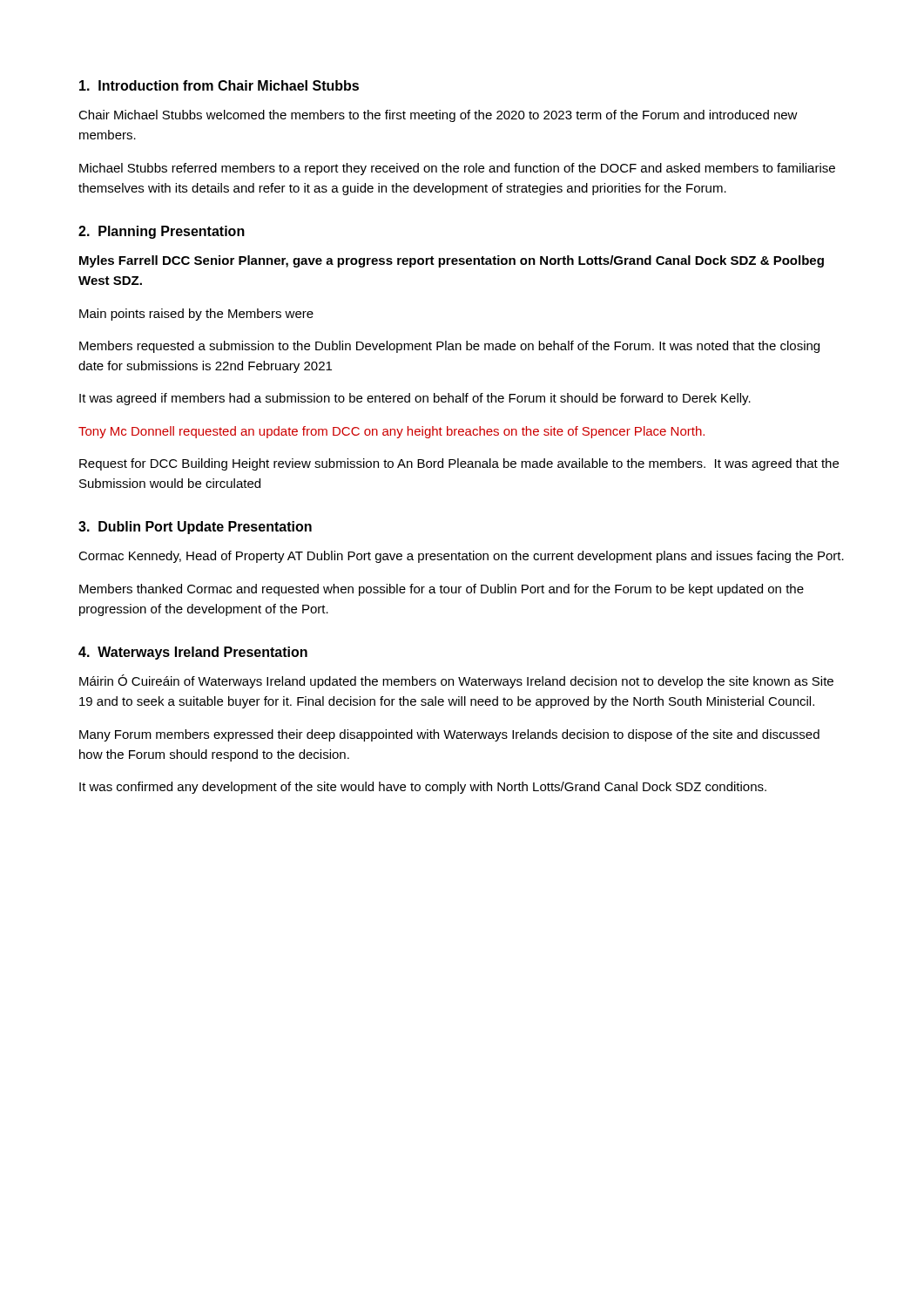Find the text block that says "Members thanked Cormac and"
This screenshot has height=1307, width=924.
pos(441,598)
